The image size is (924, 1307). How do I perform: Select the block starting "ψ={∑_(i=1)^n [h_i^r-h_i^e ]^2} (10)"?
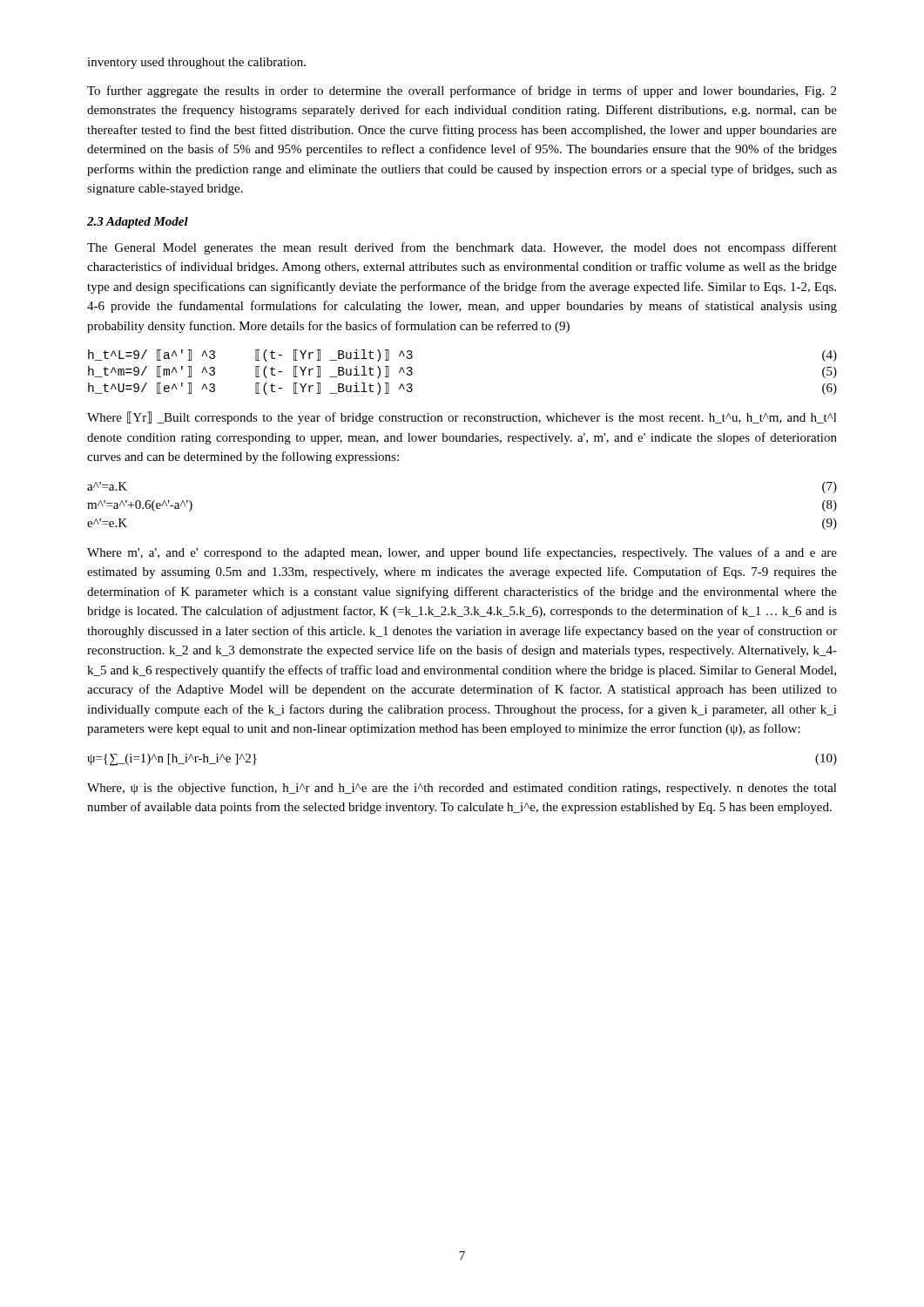169,759
